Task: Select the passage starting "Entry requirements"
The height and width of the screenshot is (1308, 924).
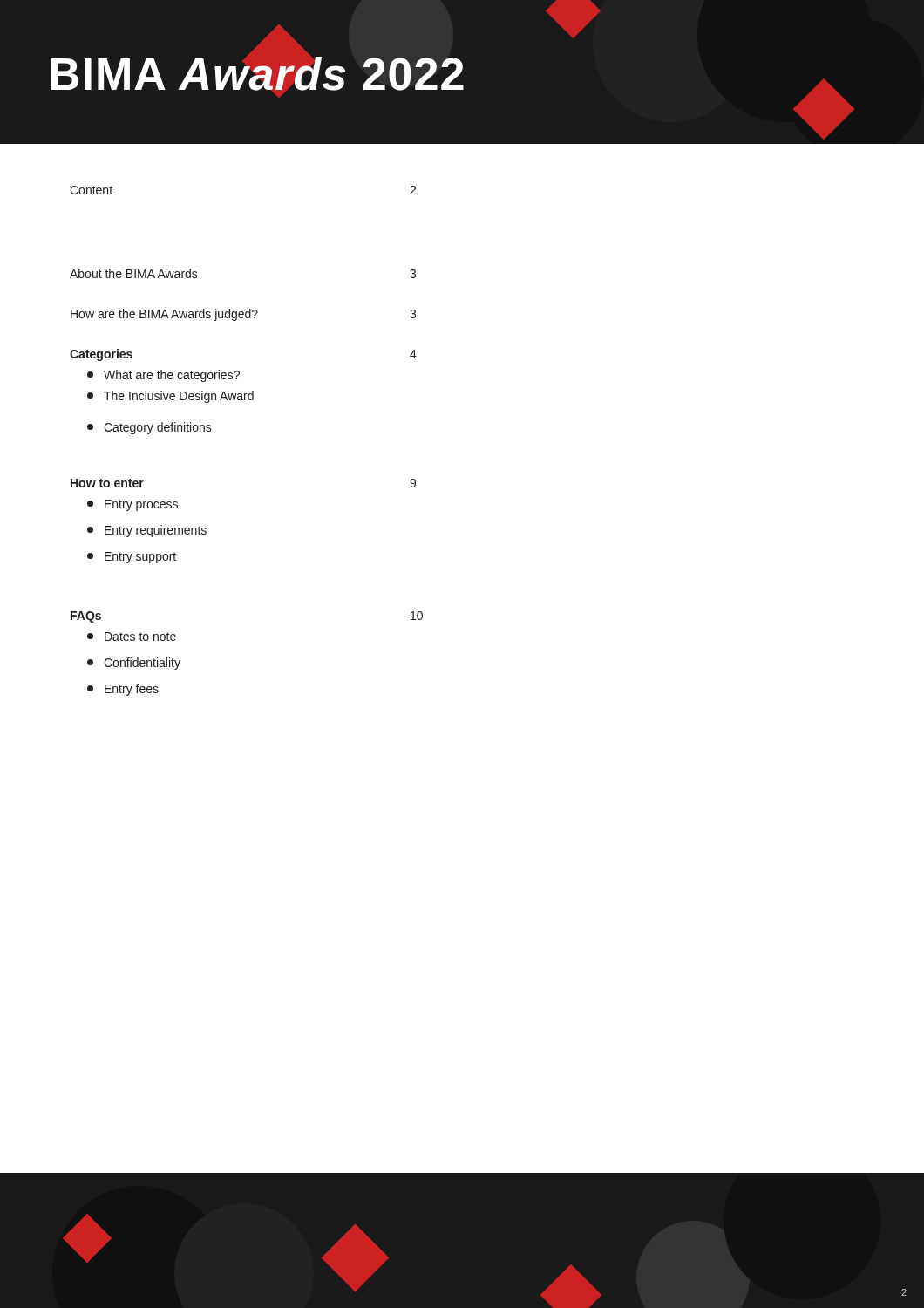Action: point(147,530)
